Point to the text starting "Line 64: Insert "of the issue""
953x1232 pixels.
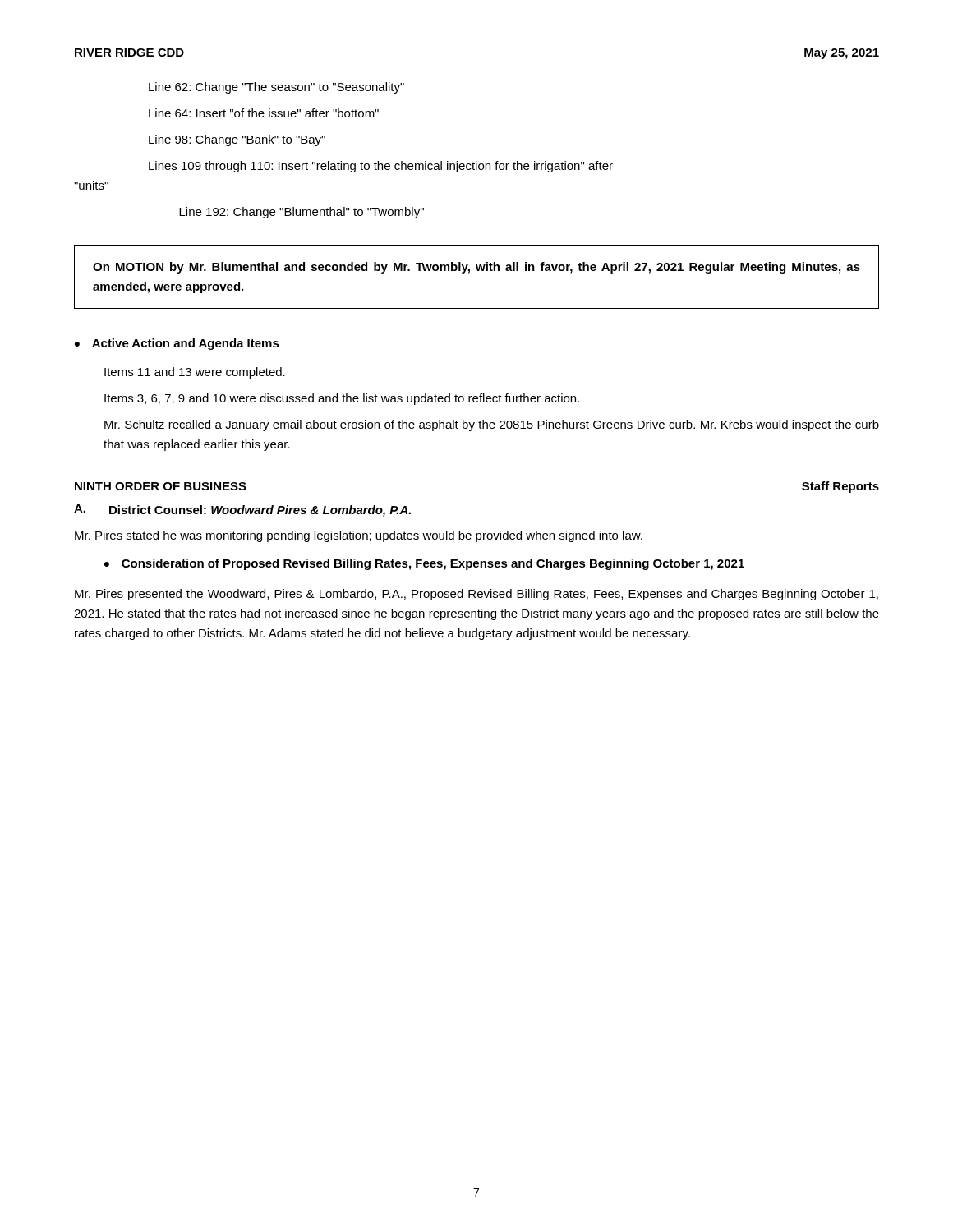pos(264,113)
